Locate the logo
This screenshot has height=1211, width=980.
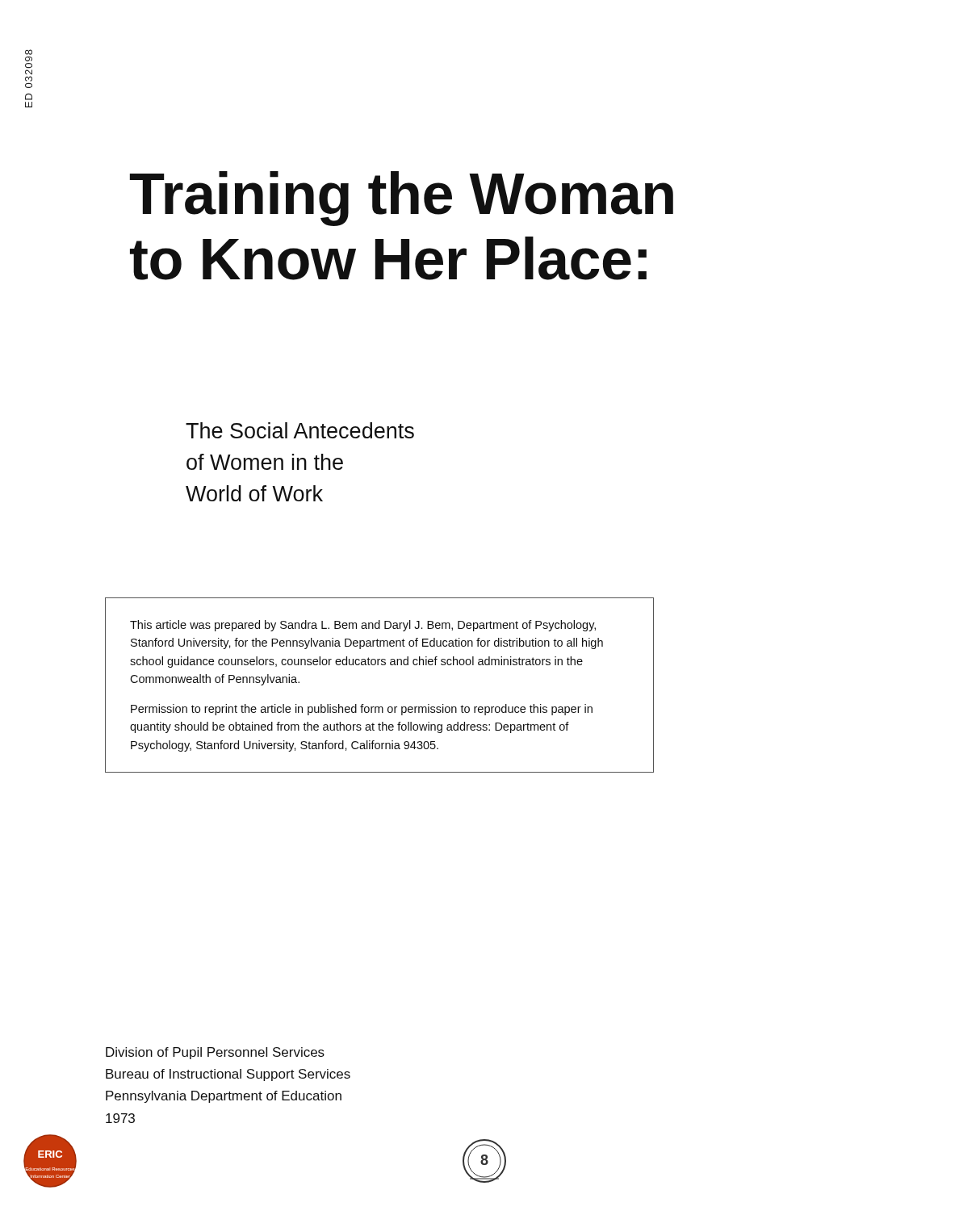click(50, 1161)
